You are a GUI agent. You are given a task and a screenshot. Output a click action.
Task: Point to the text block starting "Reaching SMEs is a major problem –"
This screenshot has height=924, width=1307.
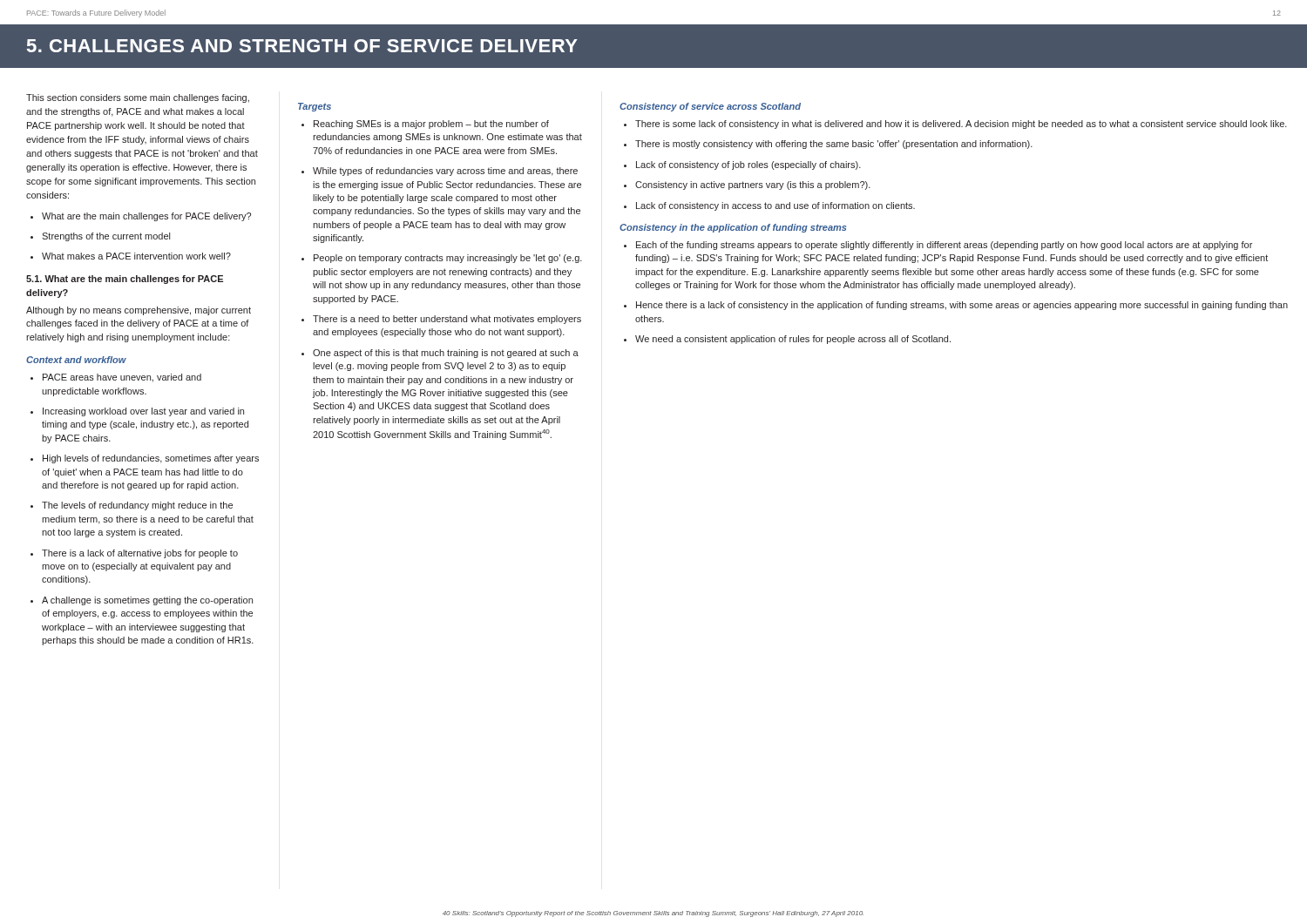pos(440,138)
